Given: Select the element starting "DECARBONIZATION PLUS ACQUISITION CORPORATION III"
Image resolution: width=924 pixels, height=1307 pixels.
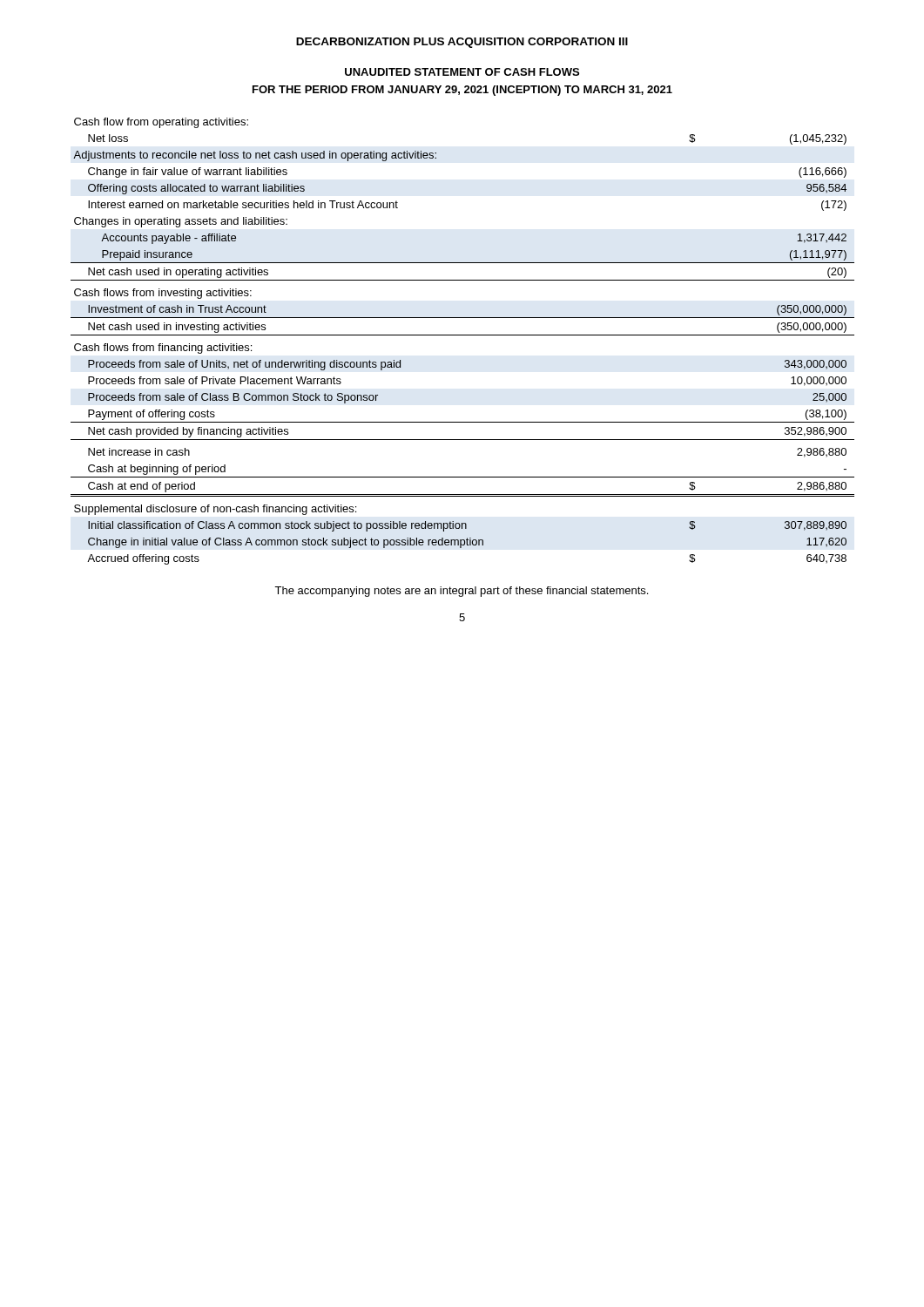Looking at the screenshot, I should pos(462,41).
